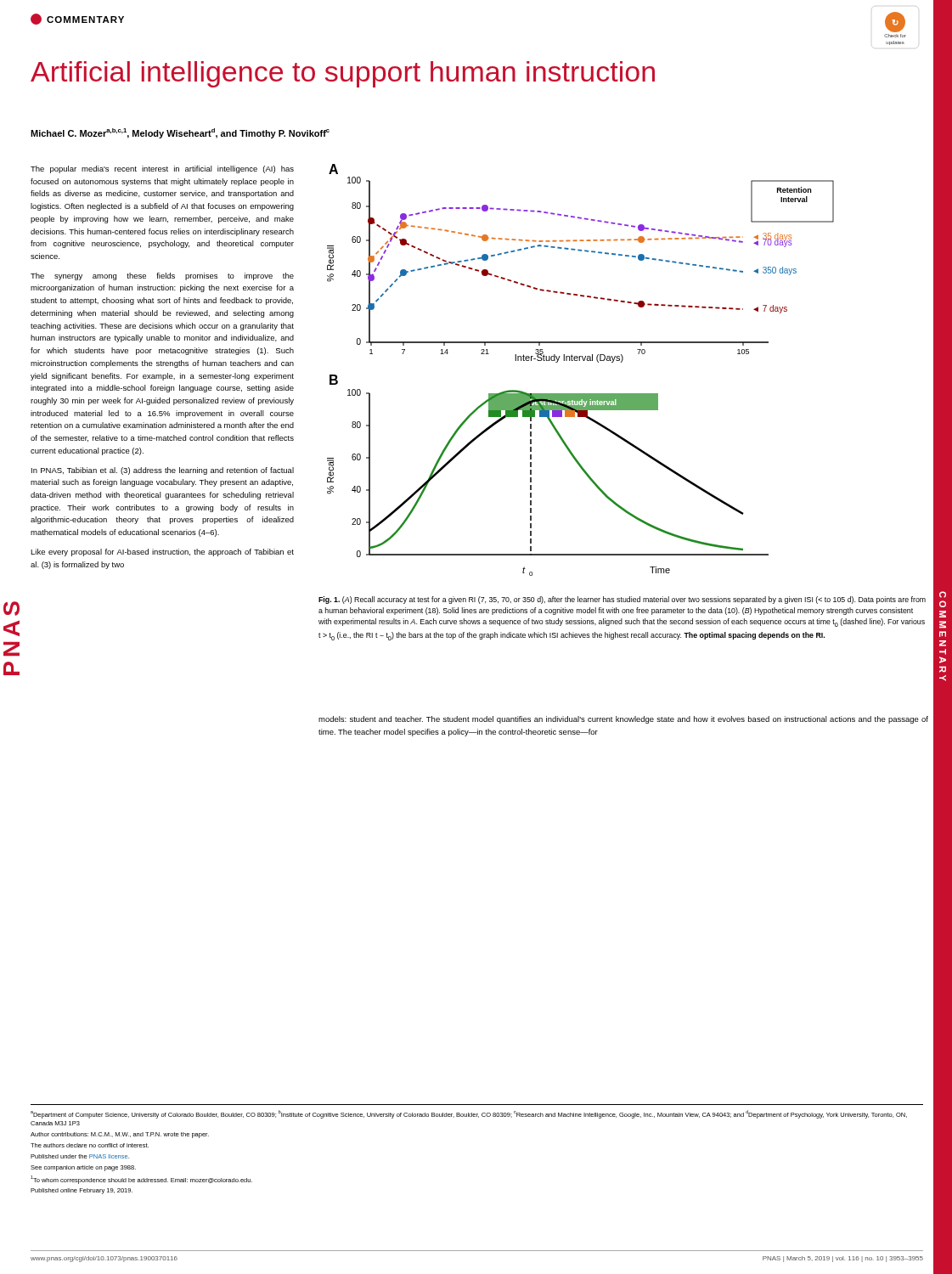Viewport: 952px width, 1274px height.
Task: Where is the caption that starts "Fig. 1. (A) Recall accuracy at test for"?
Action: coord(623,619)
